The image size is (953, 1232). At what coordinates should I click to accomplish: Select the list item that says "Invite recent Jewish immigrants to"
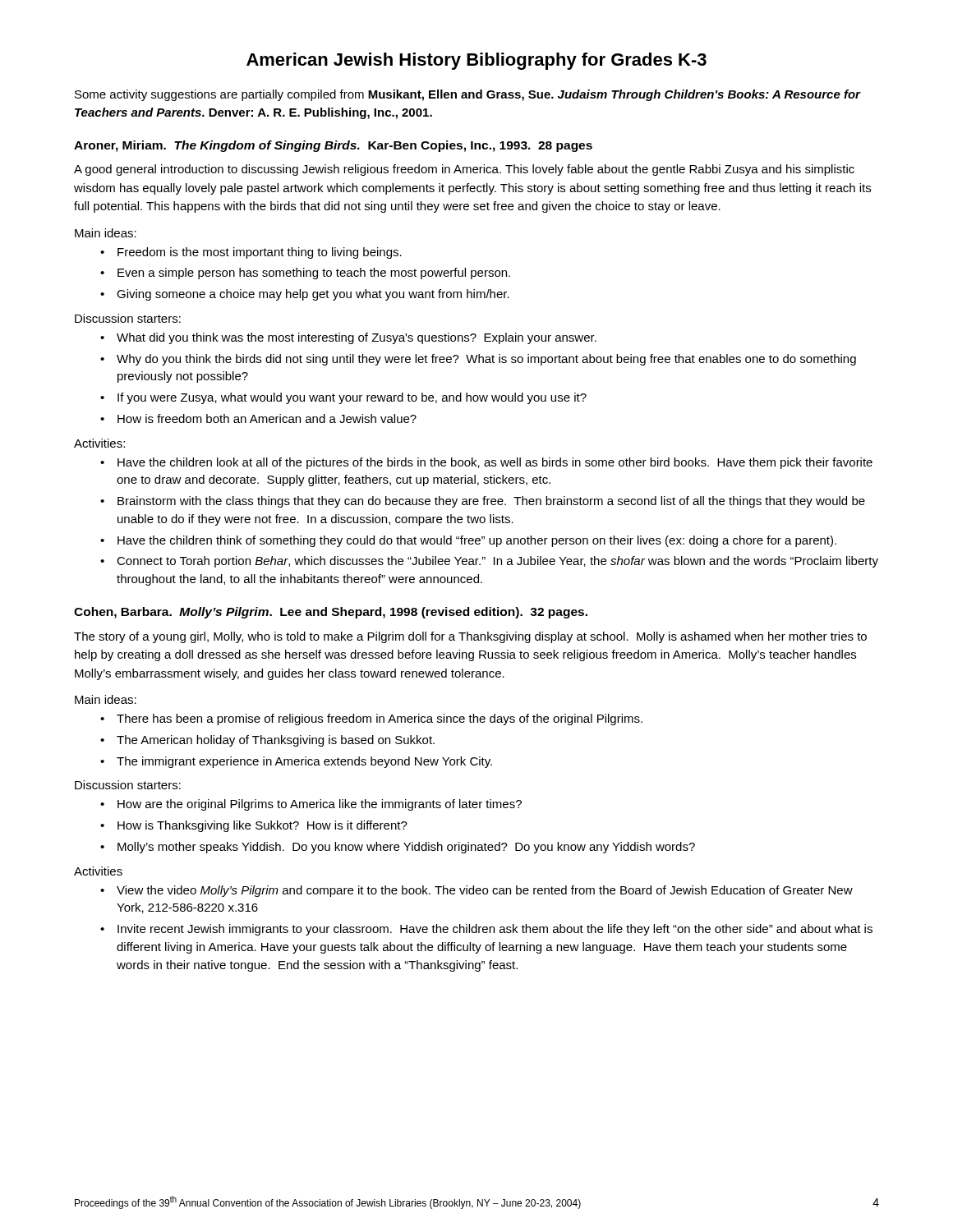495,946
